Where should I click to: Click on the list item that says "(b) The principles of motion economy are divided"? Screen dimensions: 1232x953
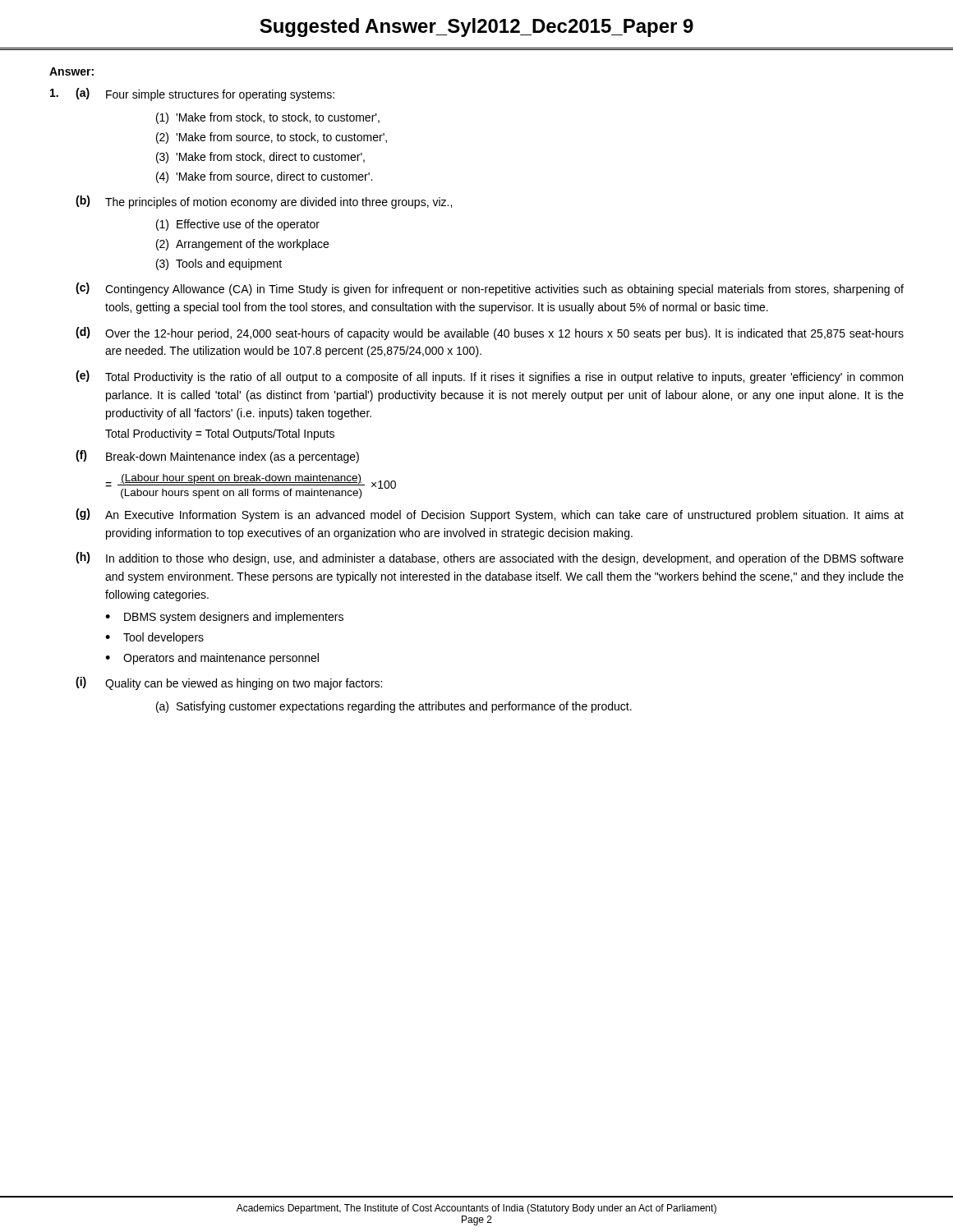click(264, 202)
